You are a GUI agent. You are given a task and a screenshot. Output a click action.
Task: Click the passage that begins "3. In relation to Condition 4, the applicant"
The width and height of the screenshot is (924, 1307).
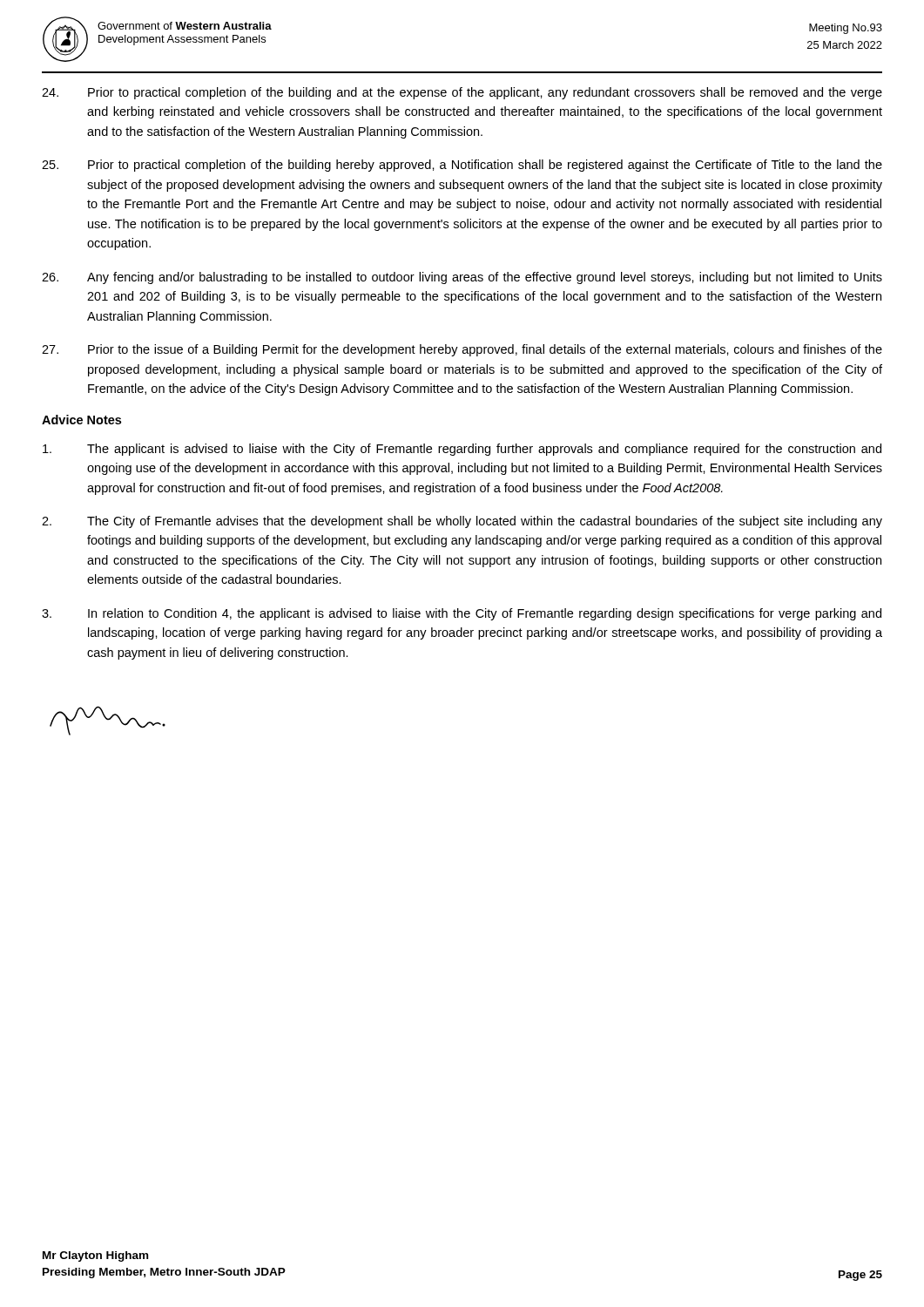462,633
